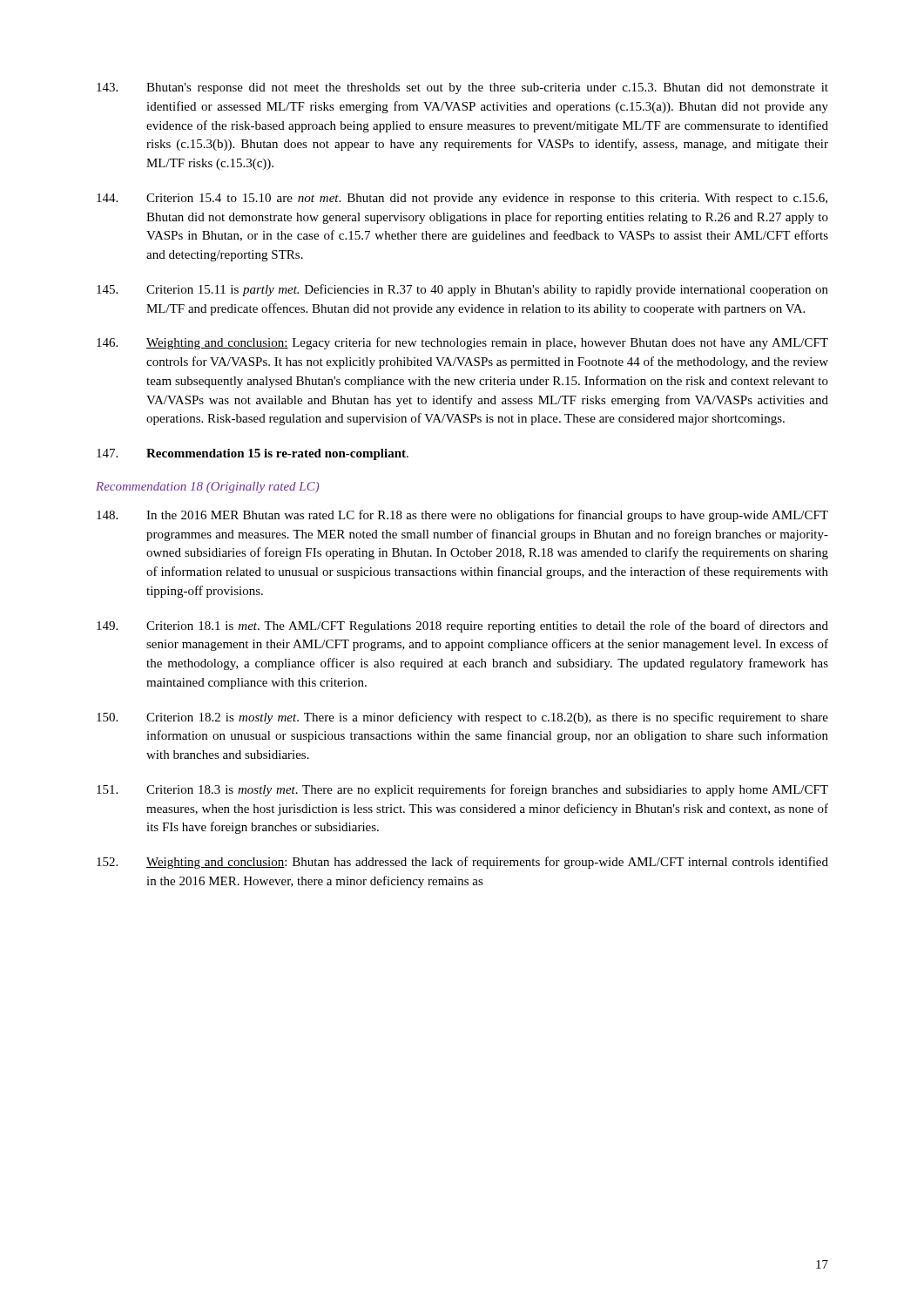Find the text block that reads "Criterion 18.3 is mostly"
Image resolution: width=924 pixels, height=1307 pixels.
[462, 809]
